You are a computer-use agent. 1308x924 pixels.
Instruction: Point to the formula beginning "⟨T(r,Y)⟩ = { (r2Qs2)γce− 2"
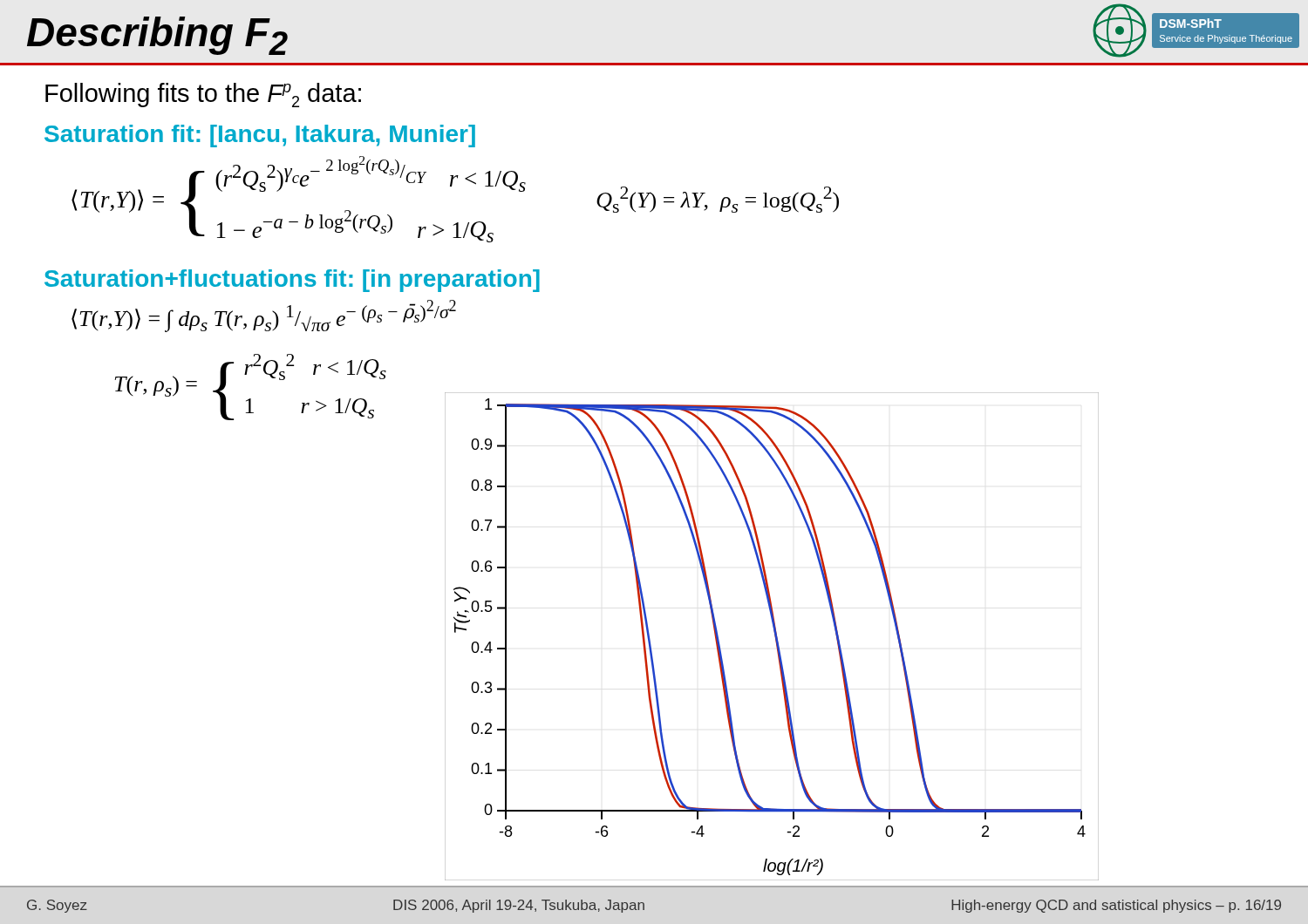455,200
